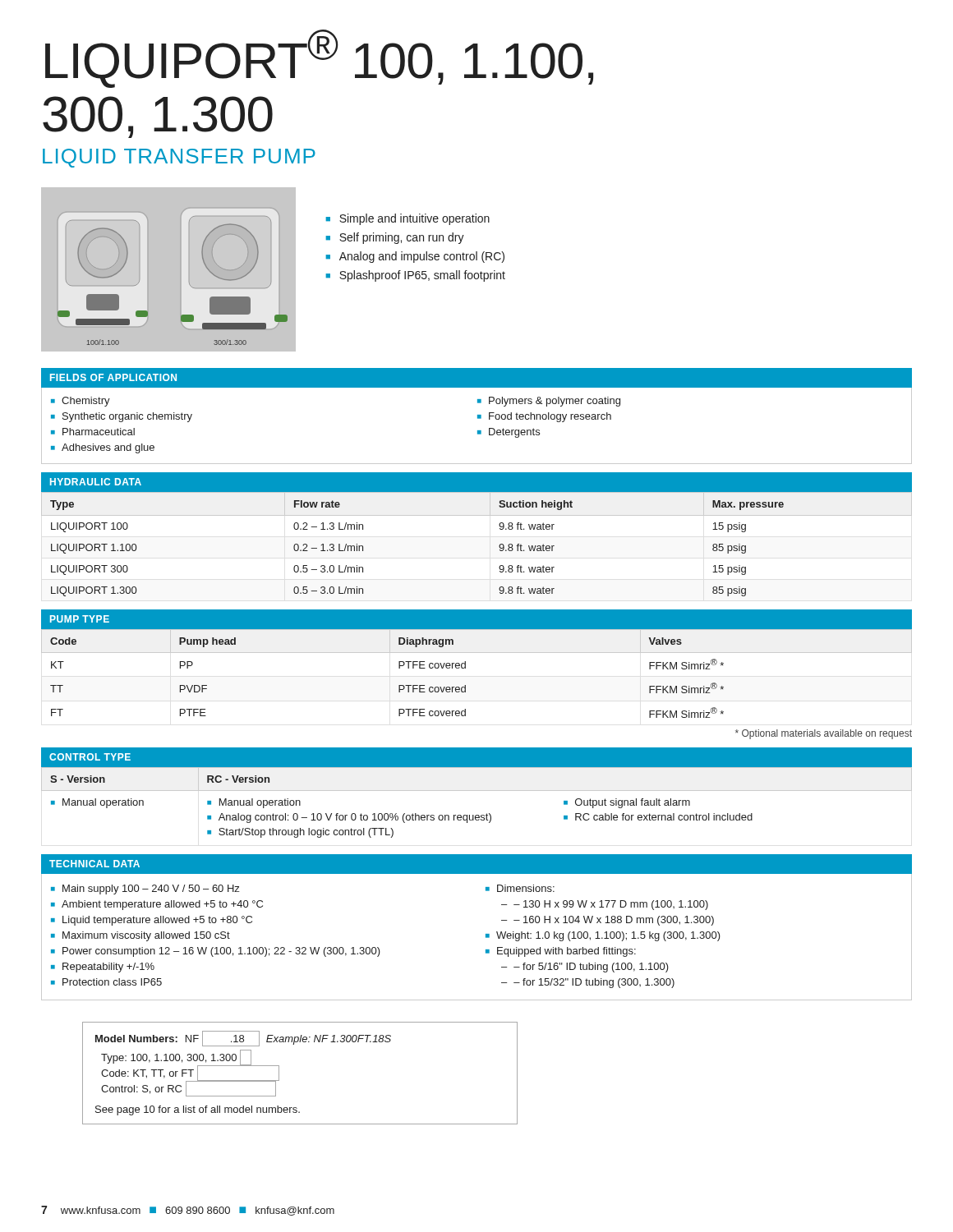The width and height of the screenshot is (953, 1232).
Task: Locate the text "– for 5/16" ID tubing (100, 1.100)"
Action: (x=591, y=966)
